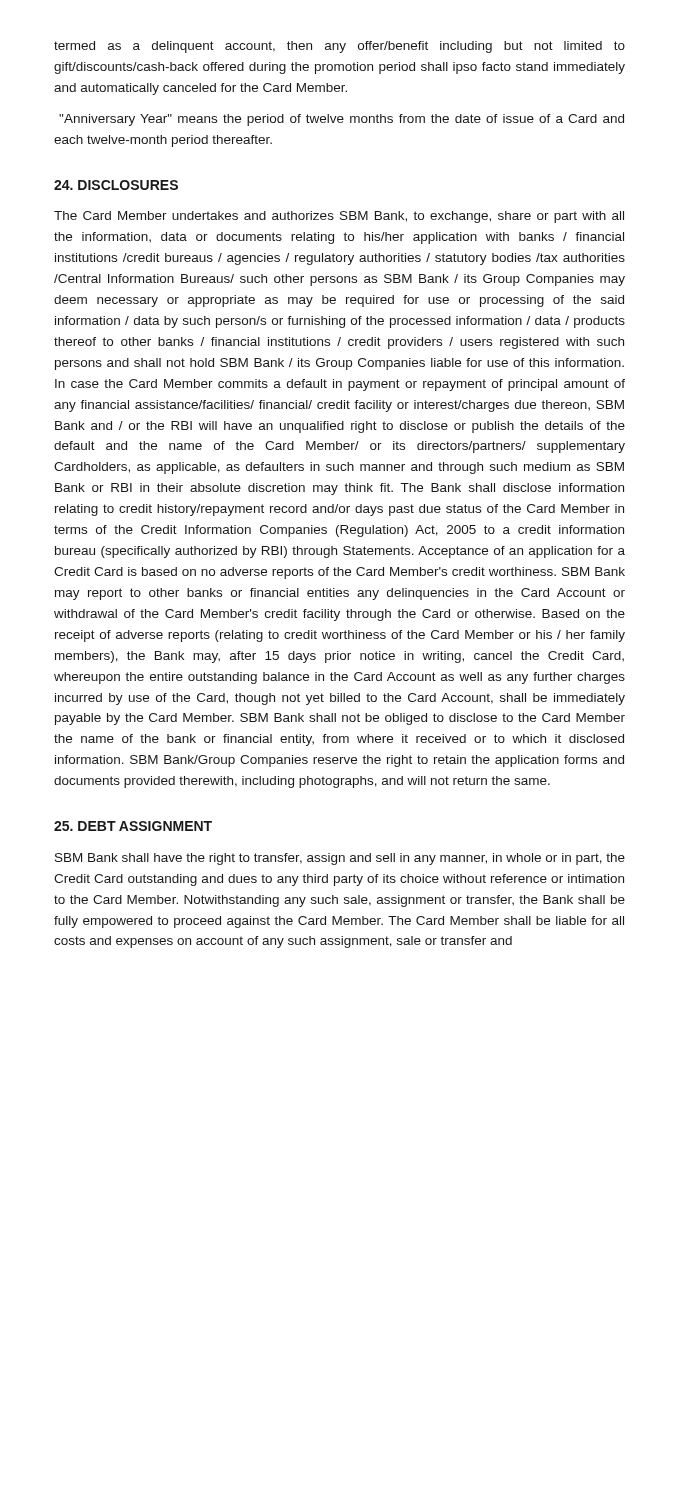Locate the block of text that opens with ""Anniversary Year" means the period"
679x1500 pixels.
pyautogui.click(x=340, y=129)
